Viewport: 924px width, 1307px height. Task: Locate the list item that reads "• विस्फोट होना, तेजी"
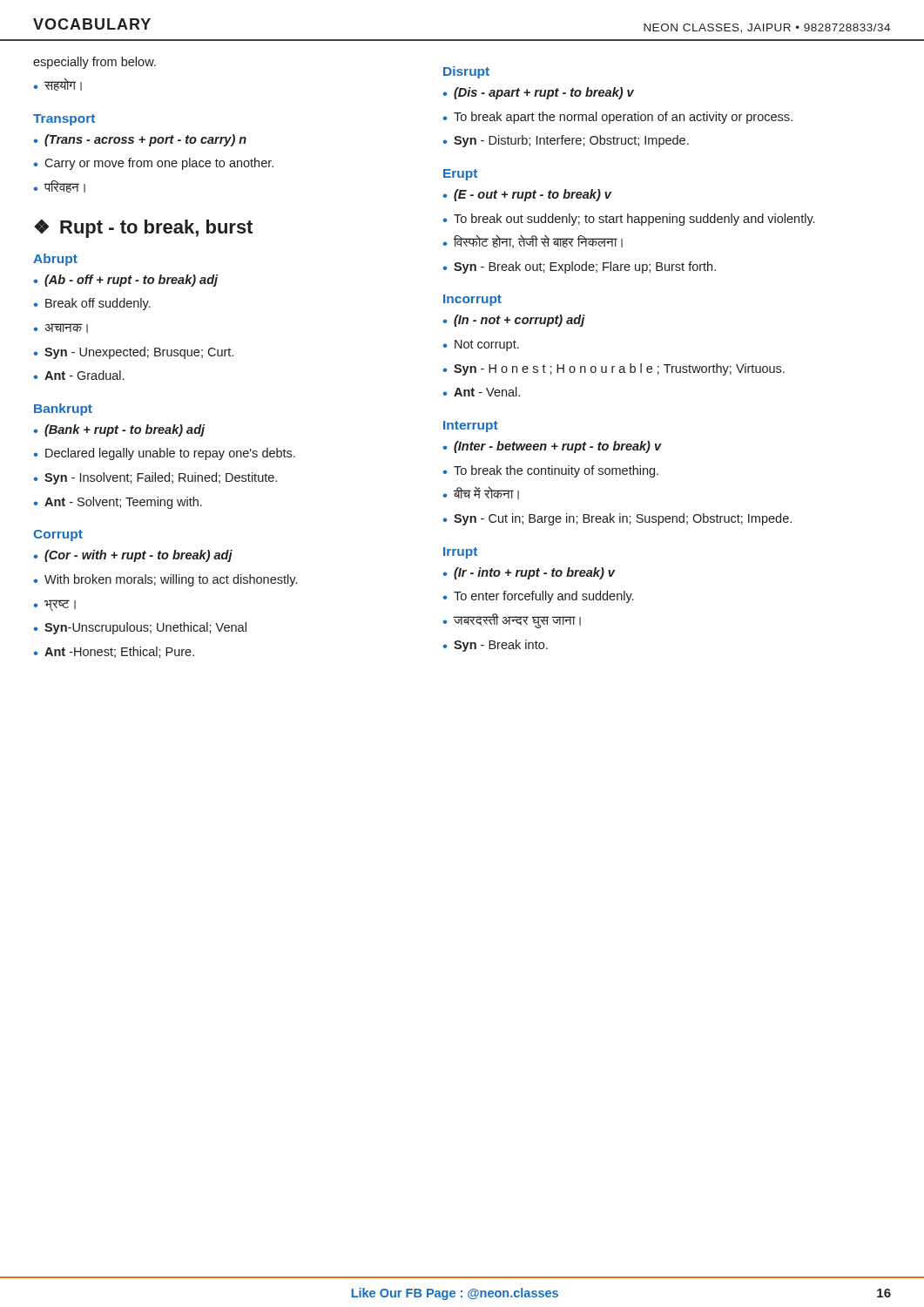pyautogui.click(x=534, y=244)
